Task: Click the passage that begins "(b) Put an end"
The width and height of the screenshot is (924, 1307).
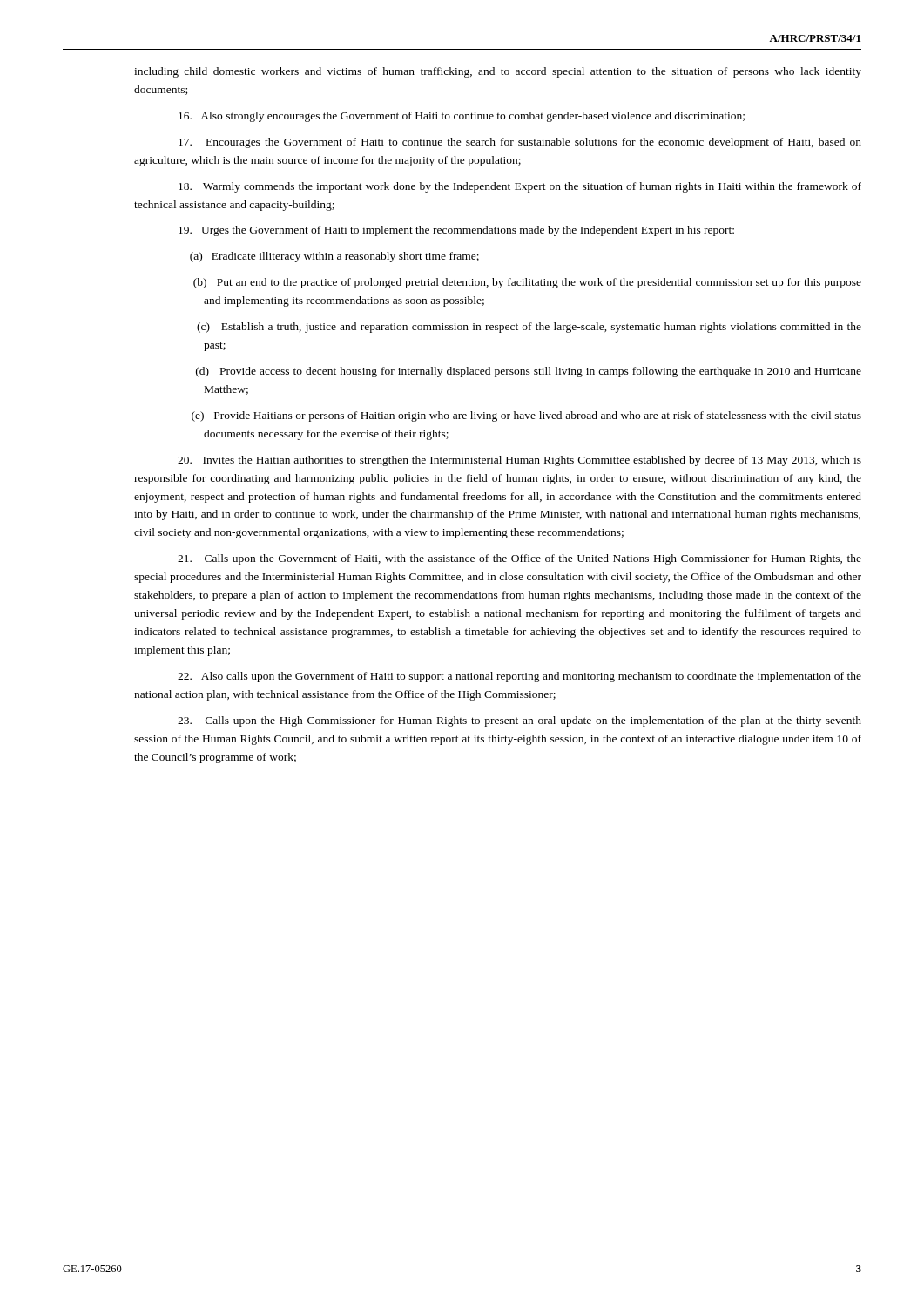Action: click(511, 291)
